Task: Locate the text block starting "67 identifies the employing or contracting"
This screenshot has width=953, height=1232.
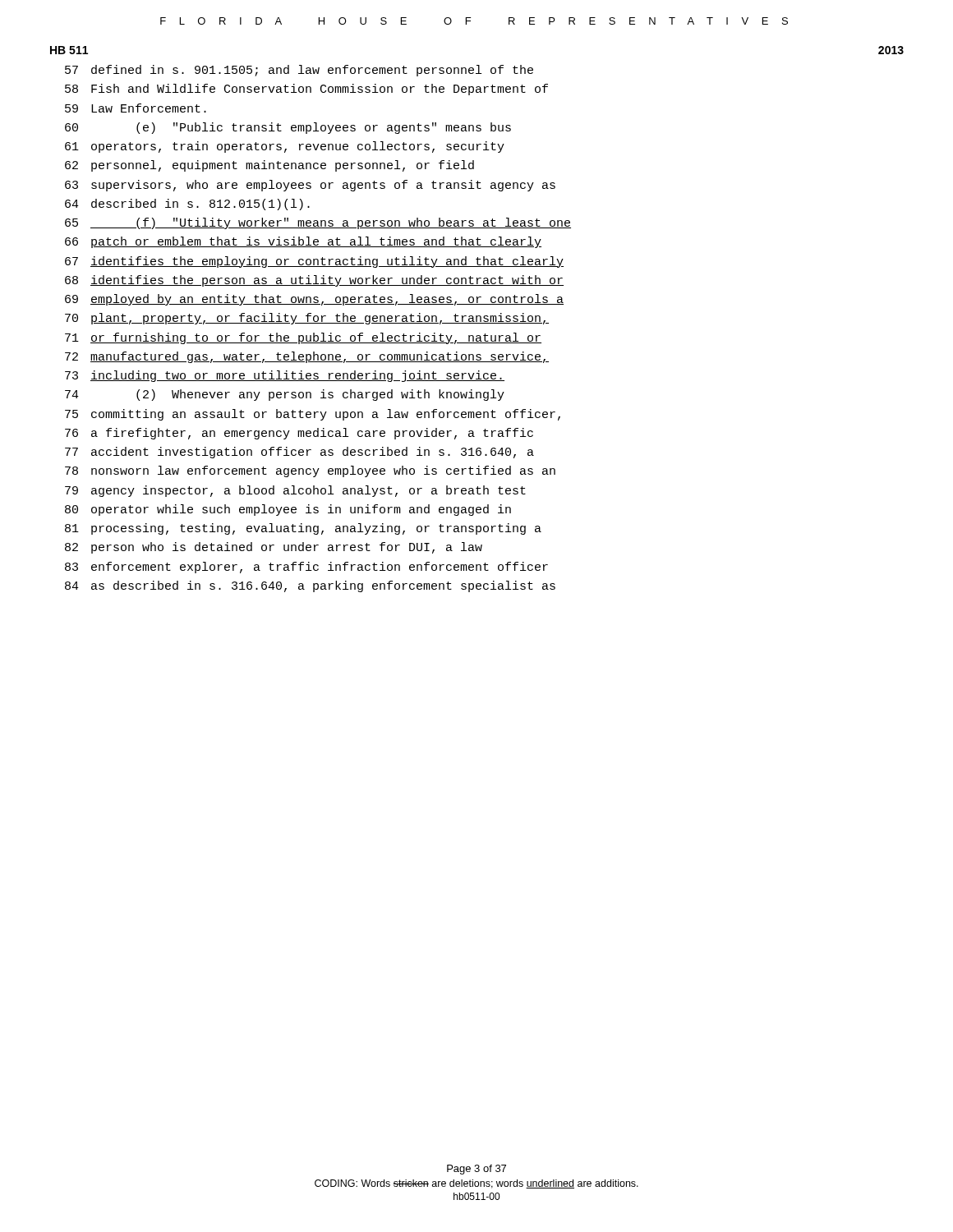Action: point(476,262)
